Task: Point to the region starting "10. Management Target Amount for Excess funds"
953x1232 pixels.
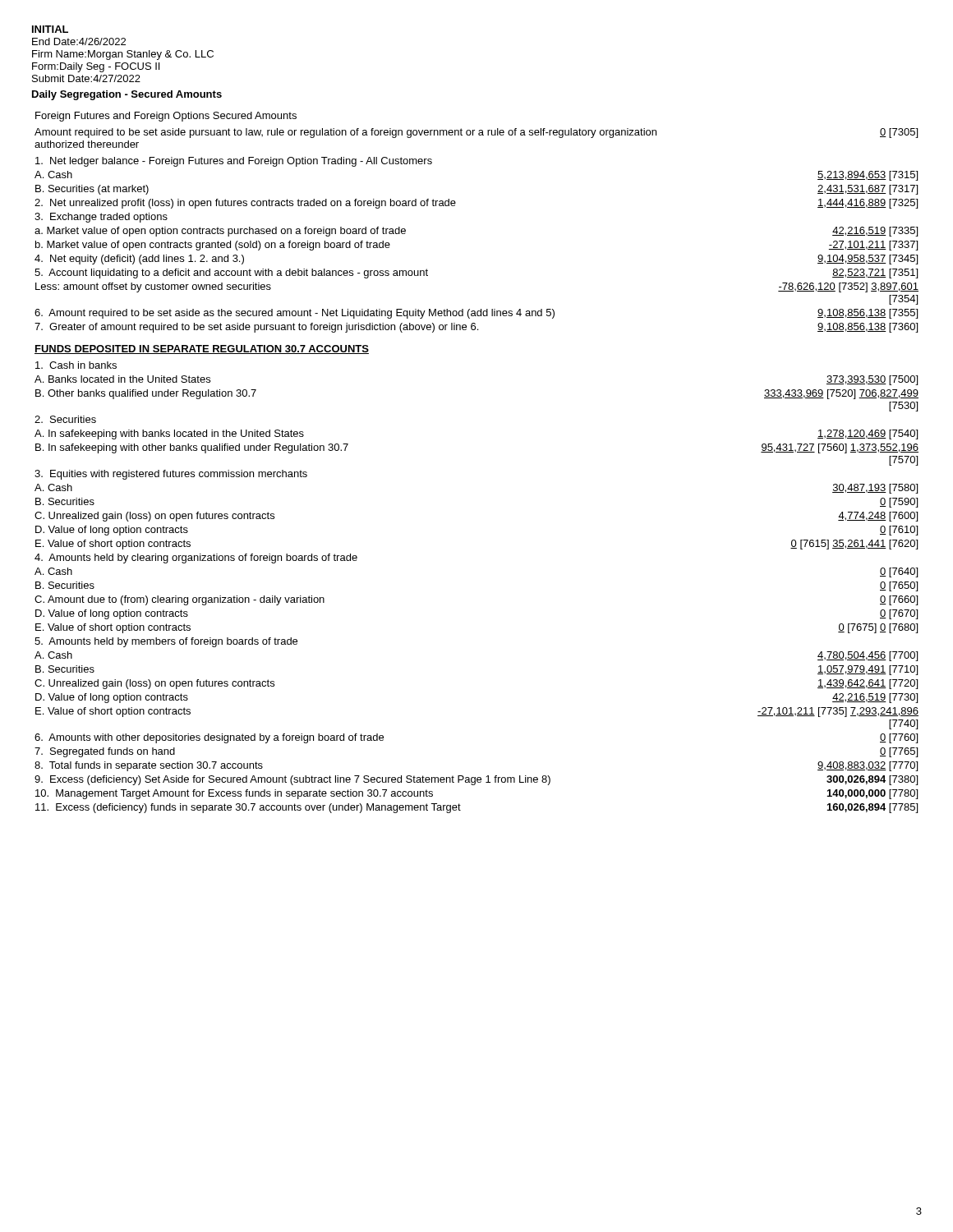Action: point(234,793)
